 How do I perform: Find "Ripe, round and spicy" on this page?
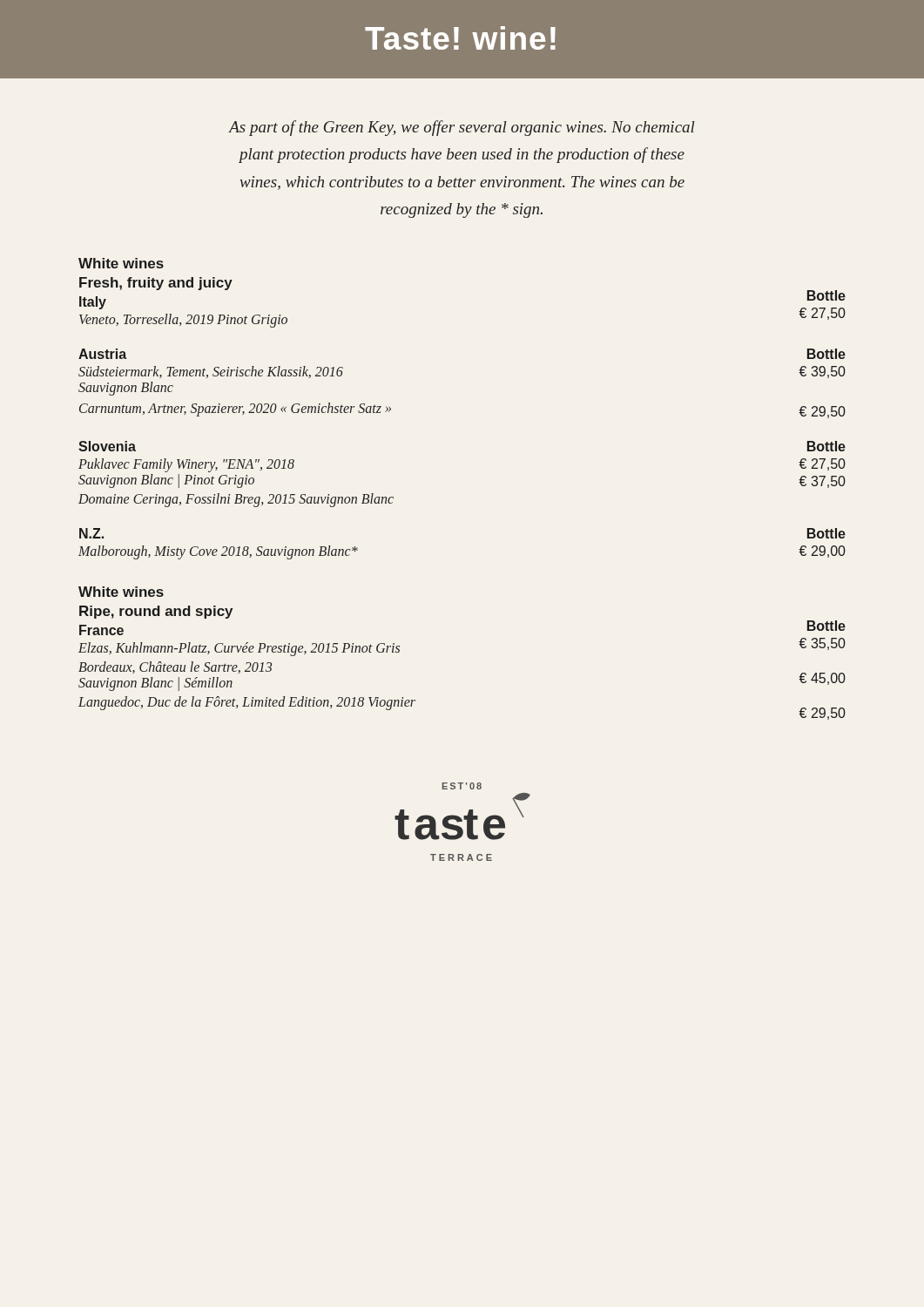pos(156,612)
